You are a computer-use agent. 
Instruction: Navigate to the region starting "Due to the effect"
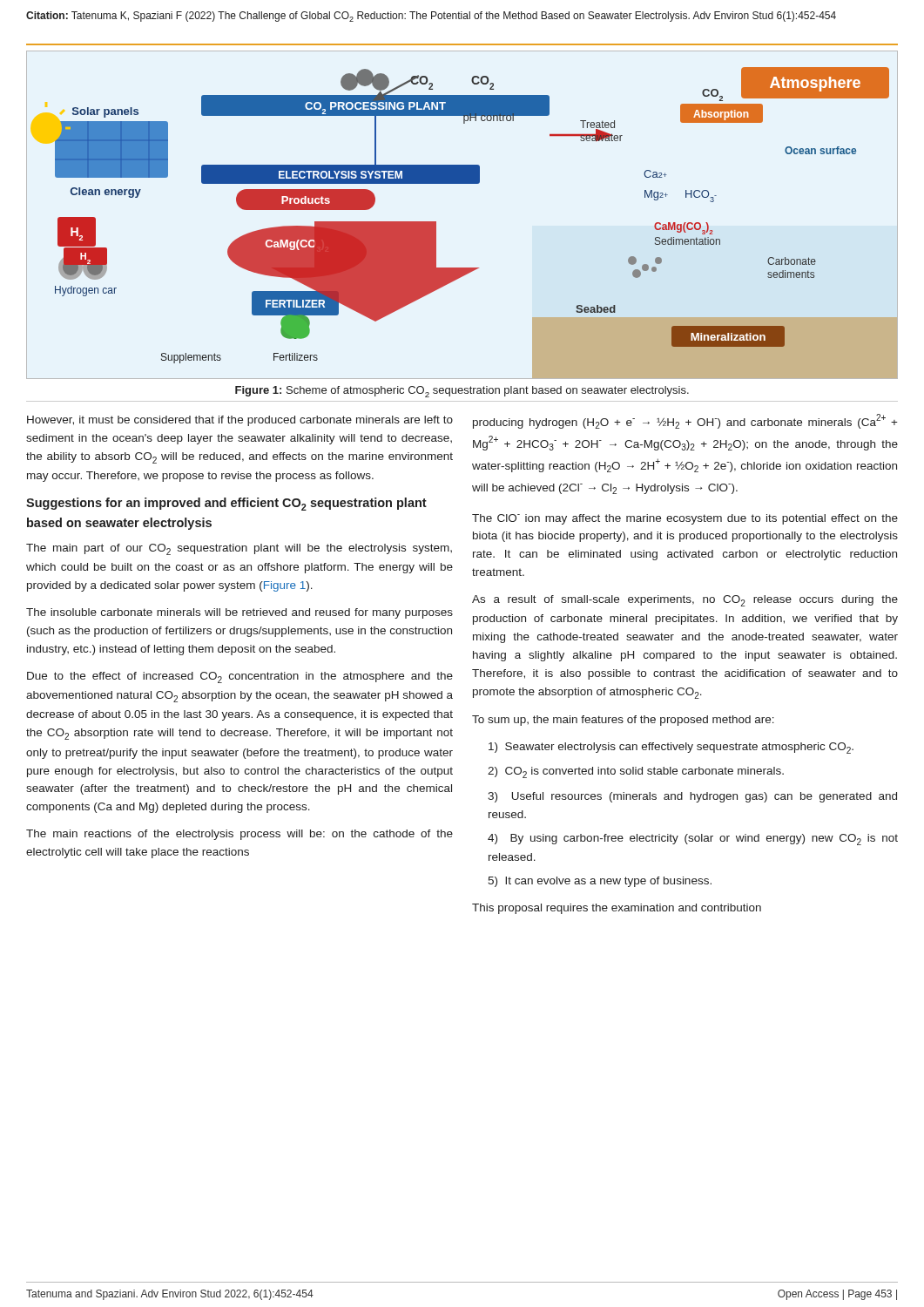click(x=240, y=741)
